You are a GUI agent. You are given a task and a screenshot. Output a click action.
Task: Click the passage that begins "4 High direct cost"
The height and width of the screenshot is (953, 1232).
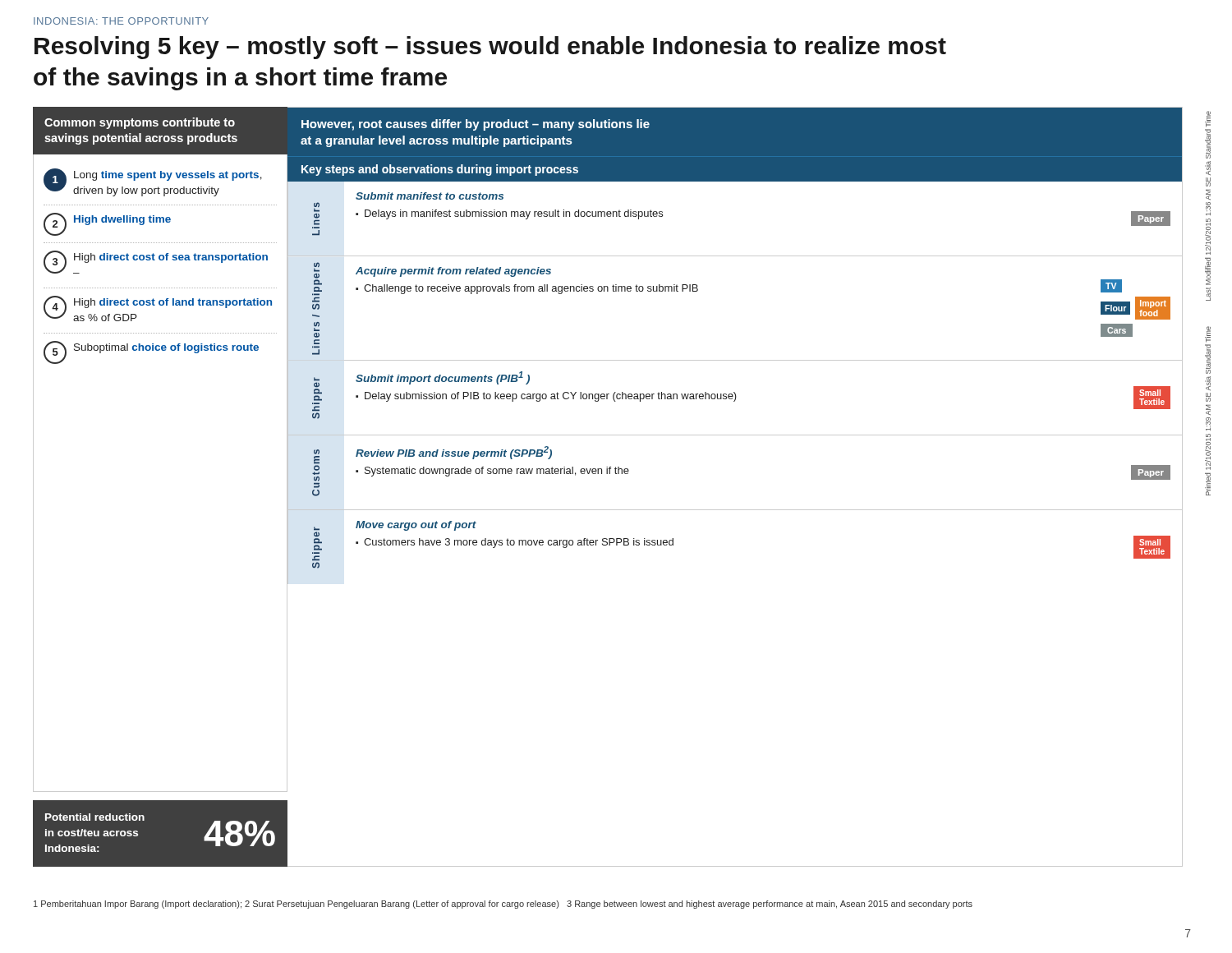tap(160, 311)
